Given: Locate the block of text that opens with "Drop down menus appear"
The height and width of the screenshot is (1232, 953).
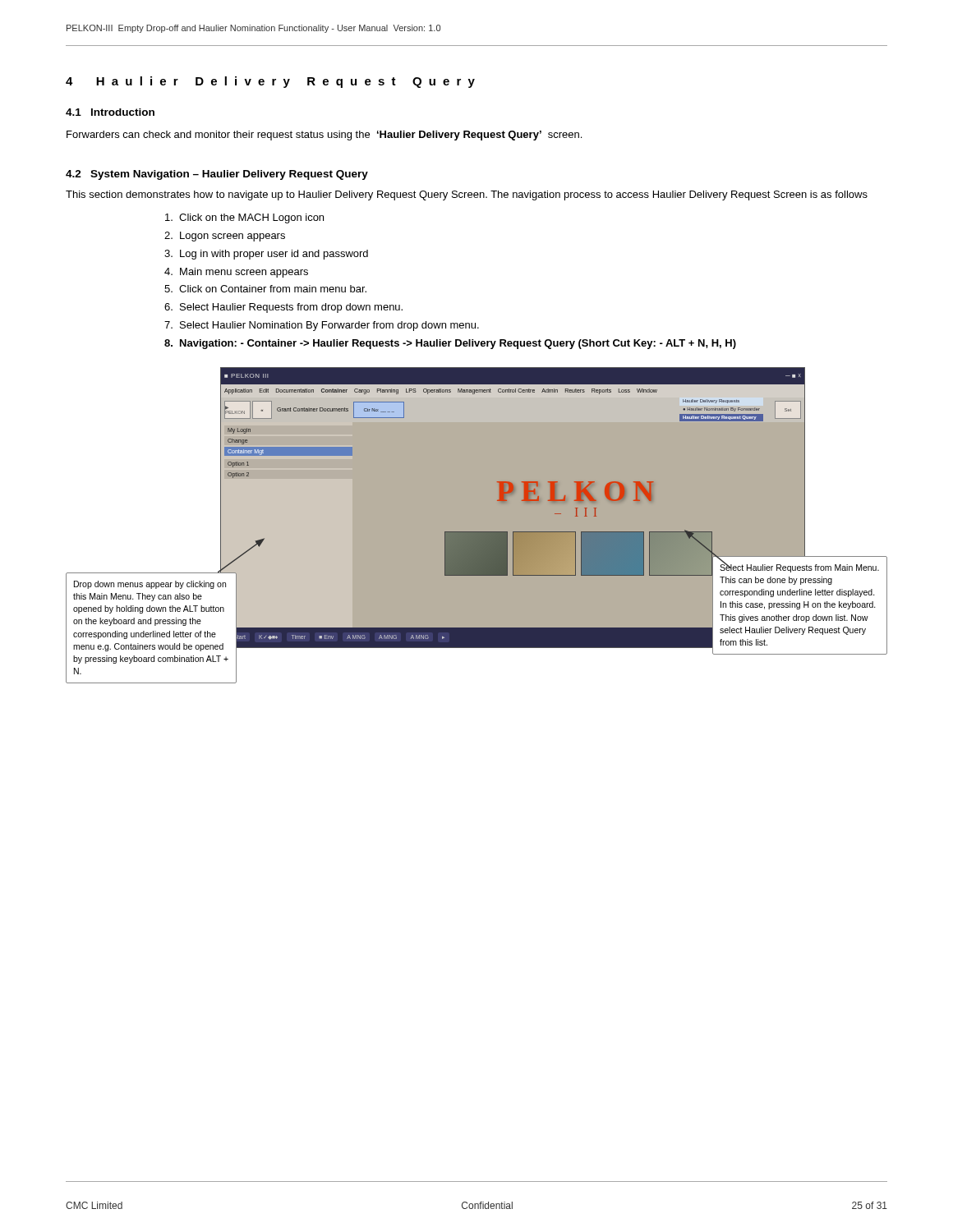Looking at the screenshot, I should coord(151,627).
